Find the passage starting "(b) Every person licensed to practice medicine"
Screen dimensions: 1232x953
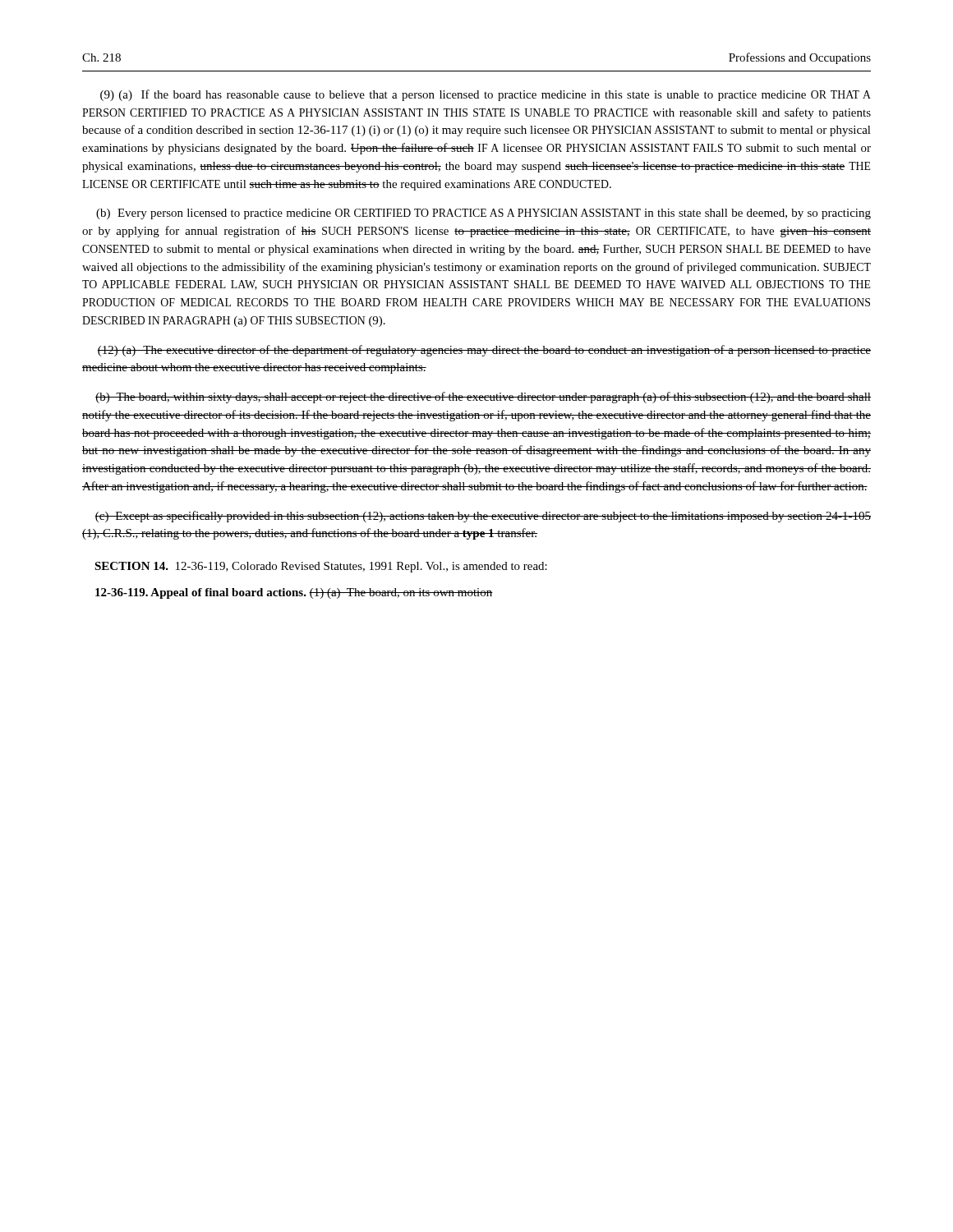[x=476, y=267]
